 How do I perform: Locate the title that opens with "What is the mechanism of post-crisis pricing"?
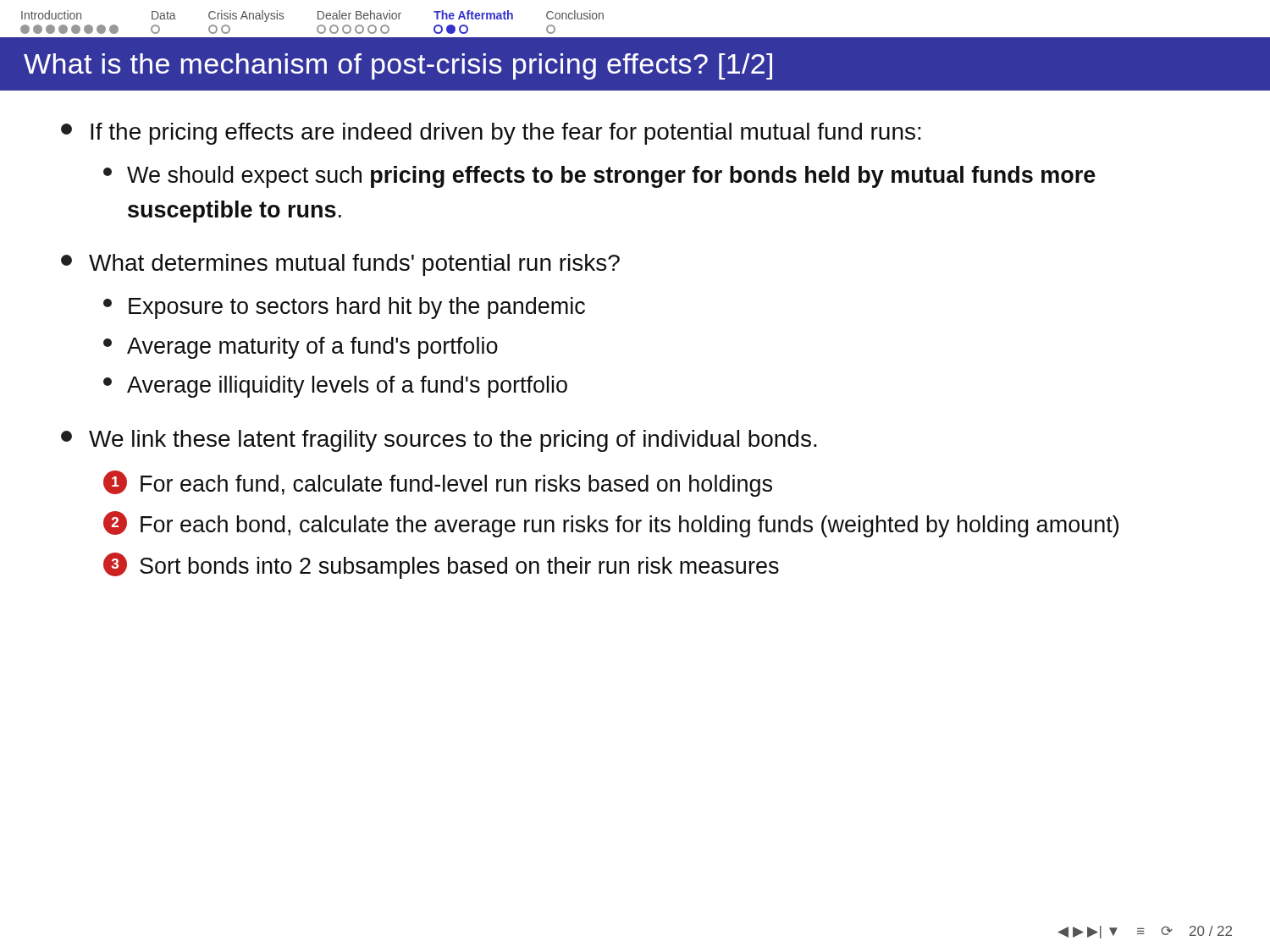coord(399,63)
